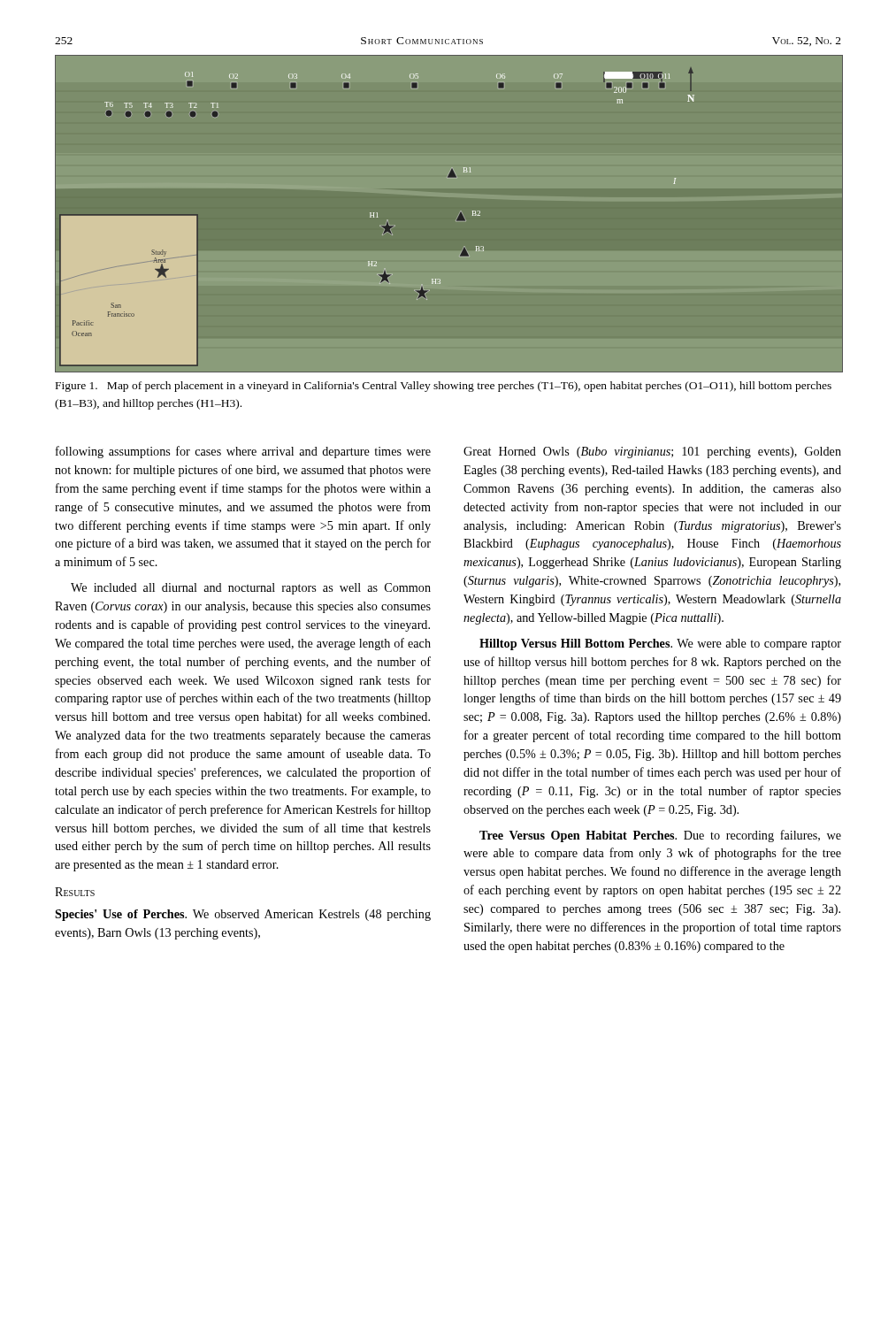
Task: Find the caption with the text "Figure 1. Map of"
Action: [443, 394]
